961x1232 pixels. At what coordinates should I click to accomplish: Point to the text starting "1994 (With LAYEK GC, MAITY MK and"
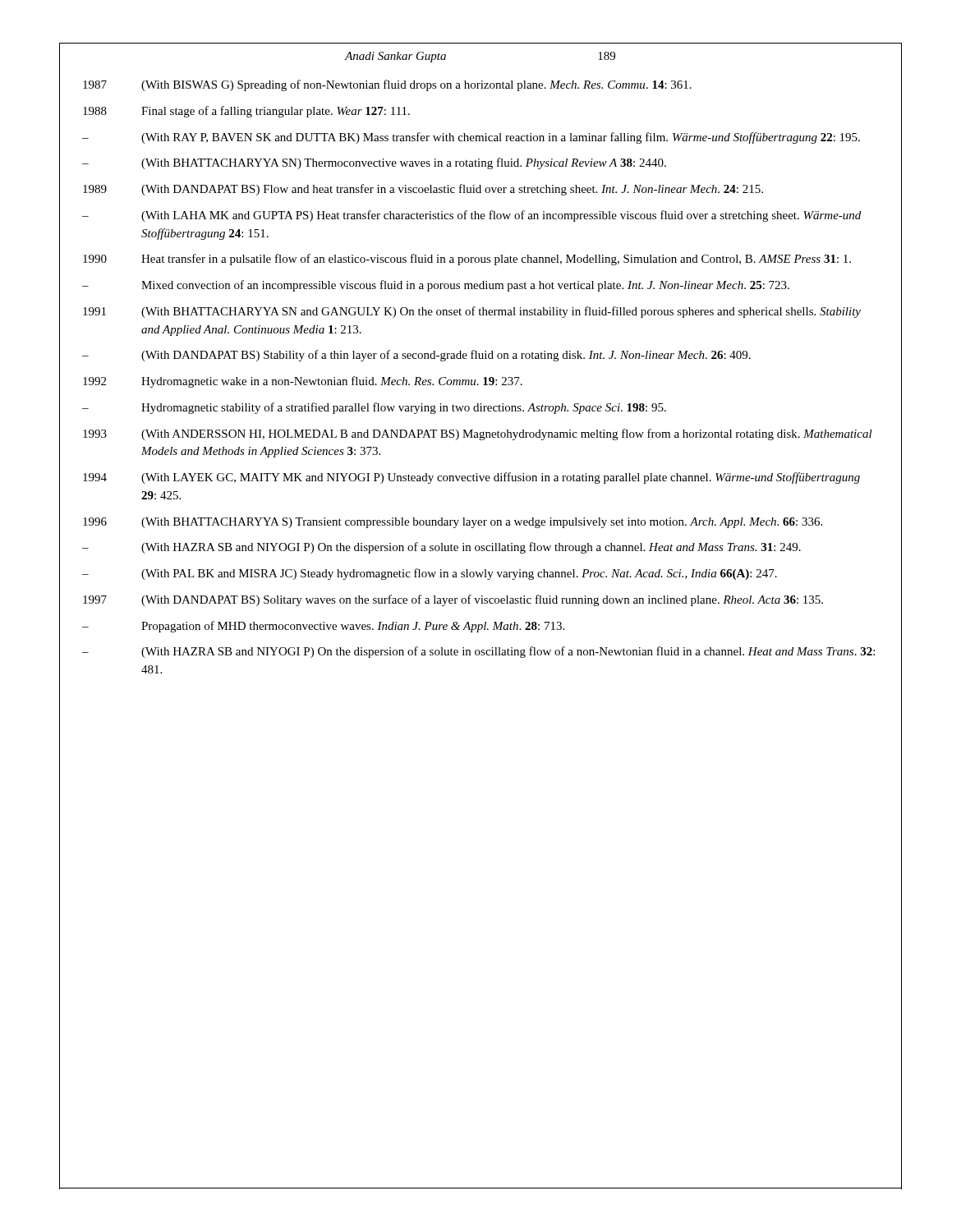[480, 487]
